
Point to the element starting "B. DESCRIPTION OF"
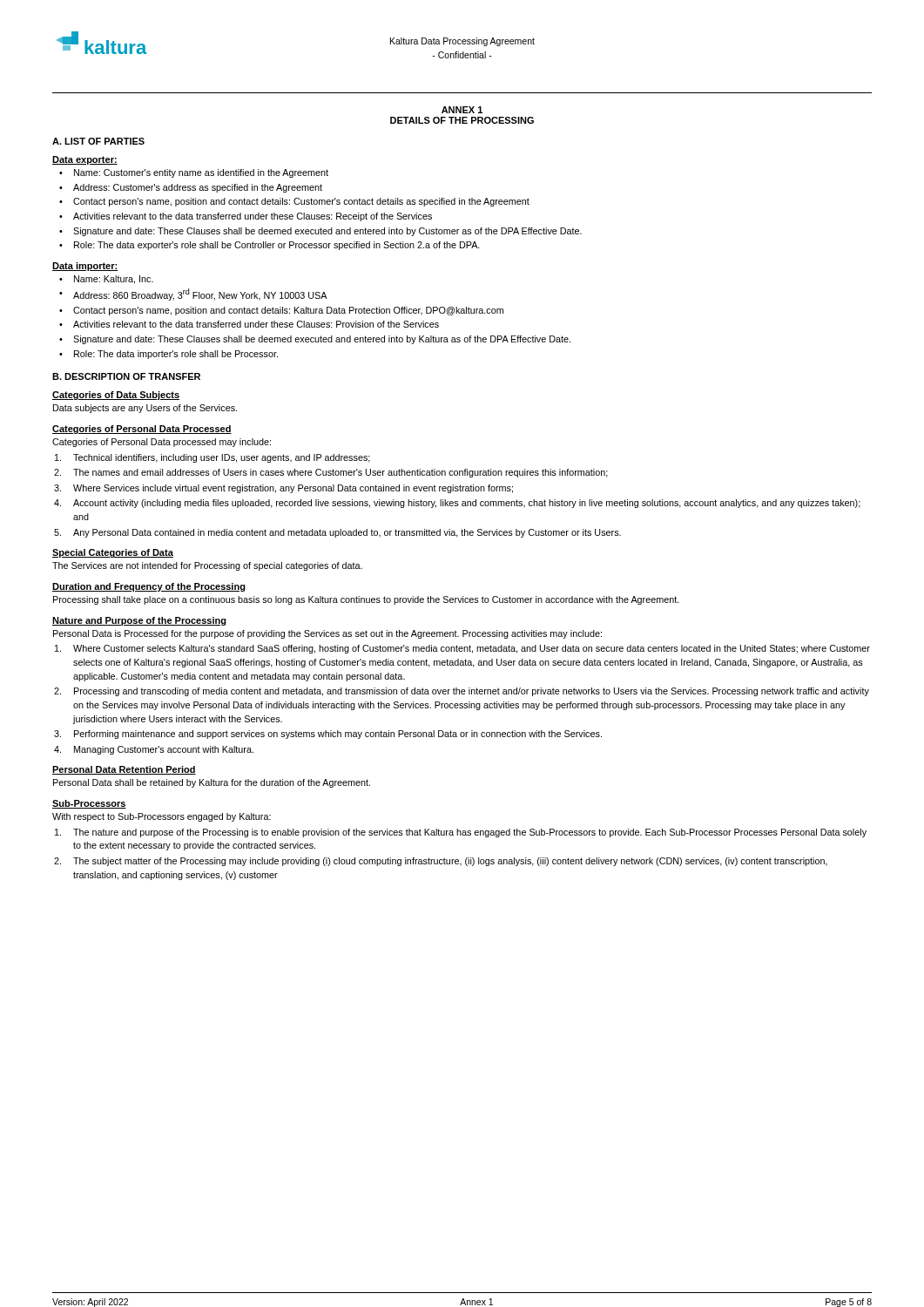tap(127, 377)
